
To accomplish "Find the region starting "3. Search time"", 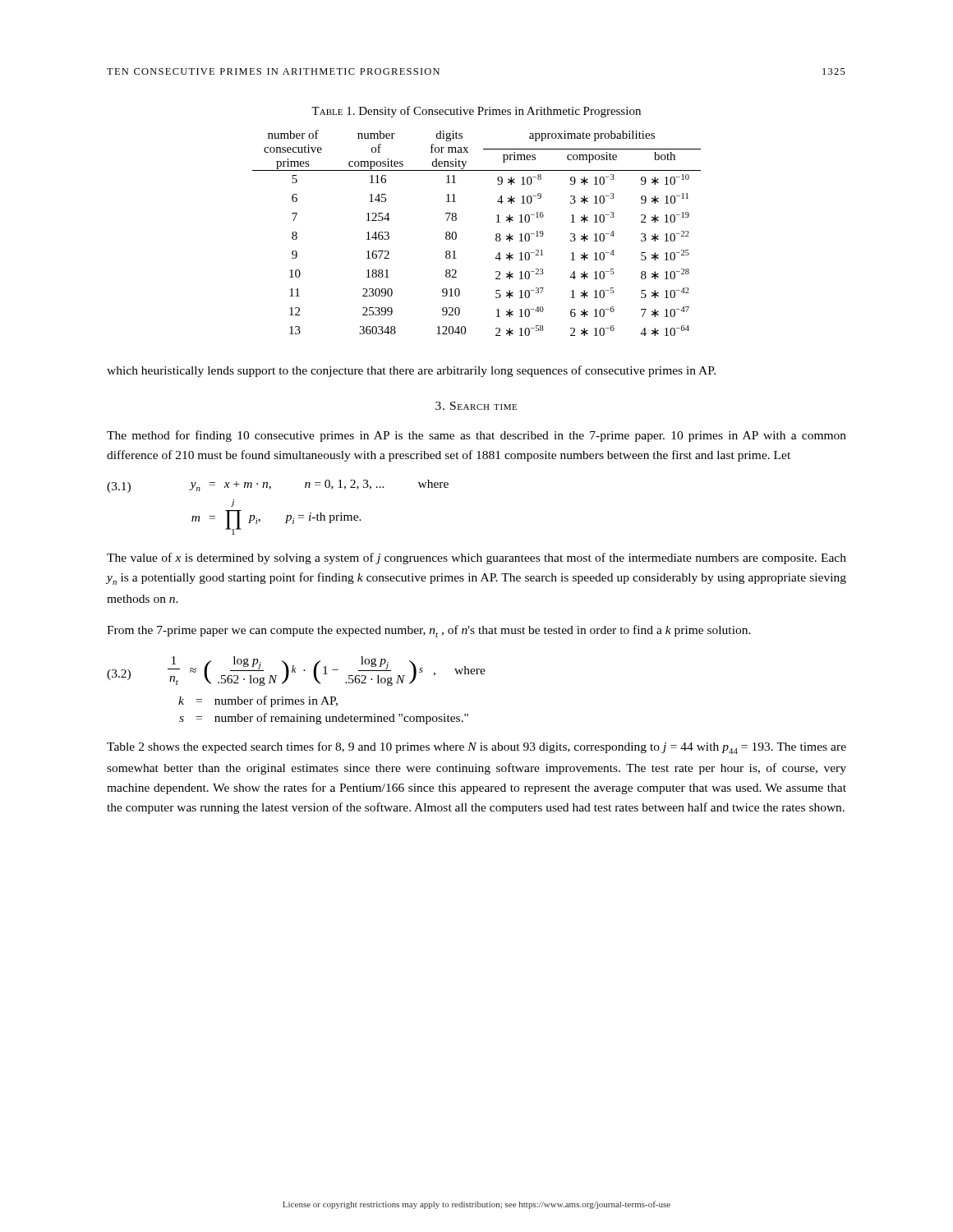I will pyautogui.click(x=476, y=405).
